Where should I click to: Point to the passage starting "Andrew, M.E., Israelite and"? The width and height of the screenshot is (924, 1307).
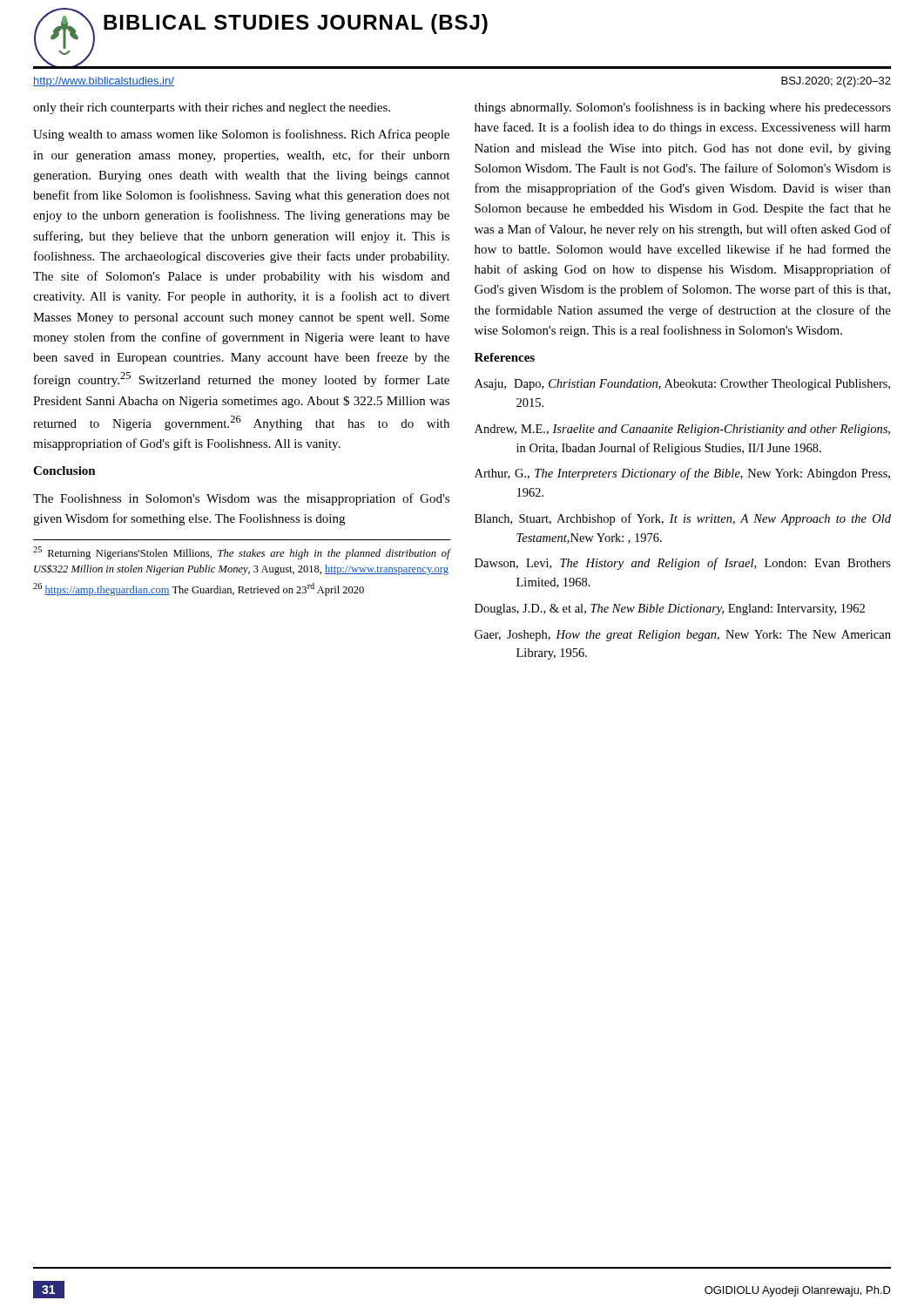[683, 439]
